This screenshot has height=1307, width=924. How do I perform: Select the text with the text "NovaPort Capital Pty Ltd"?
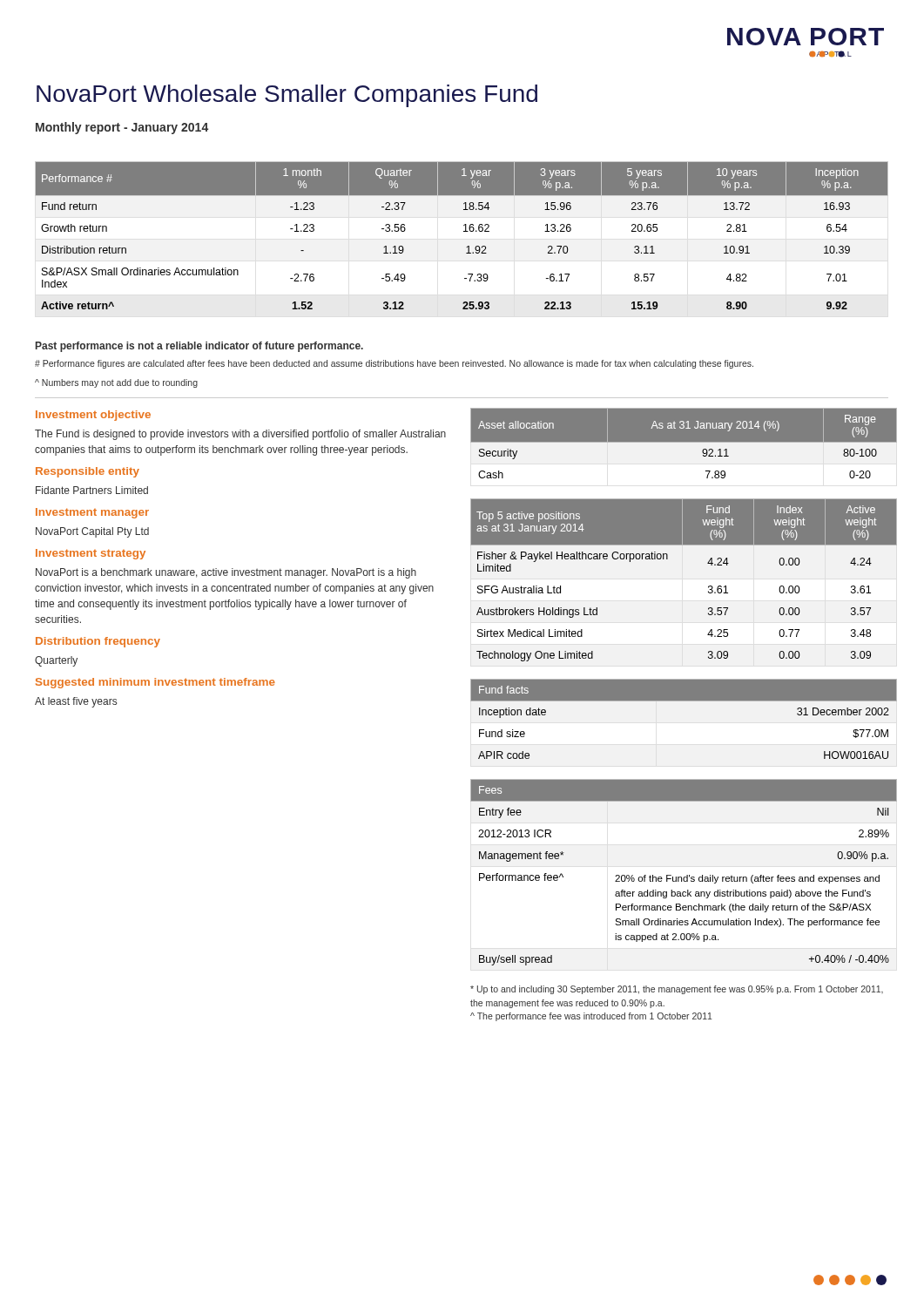coord(92,532)
